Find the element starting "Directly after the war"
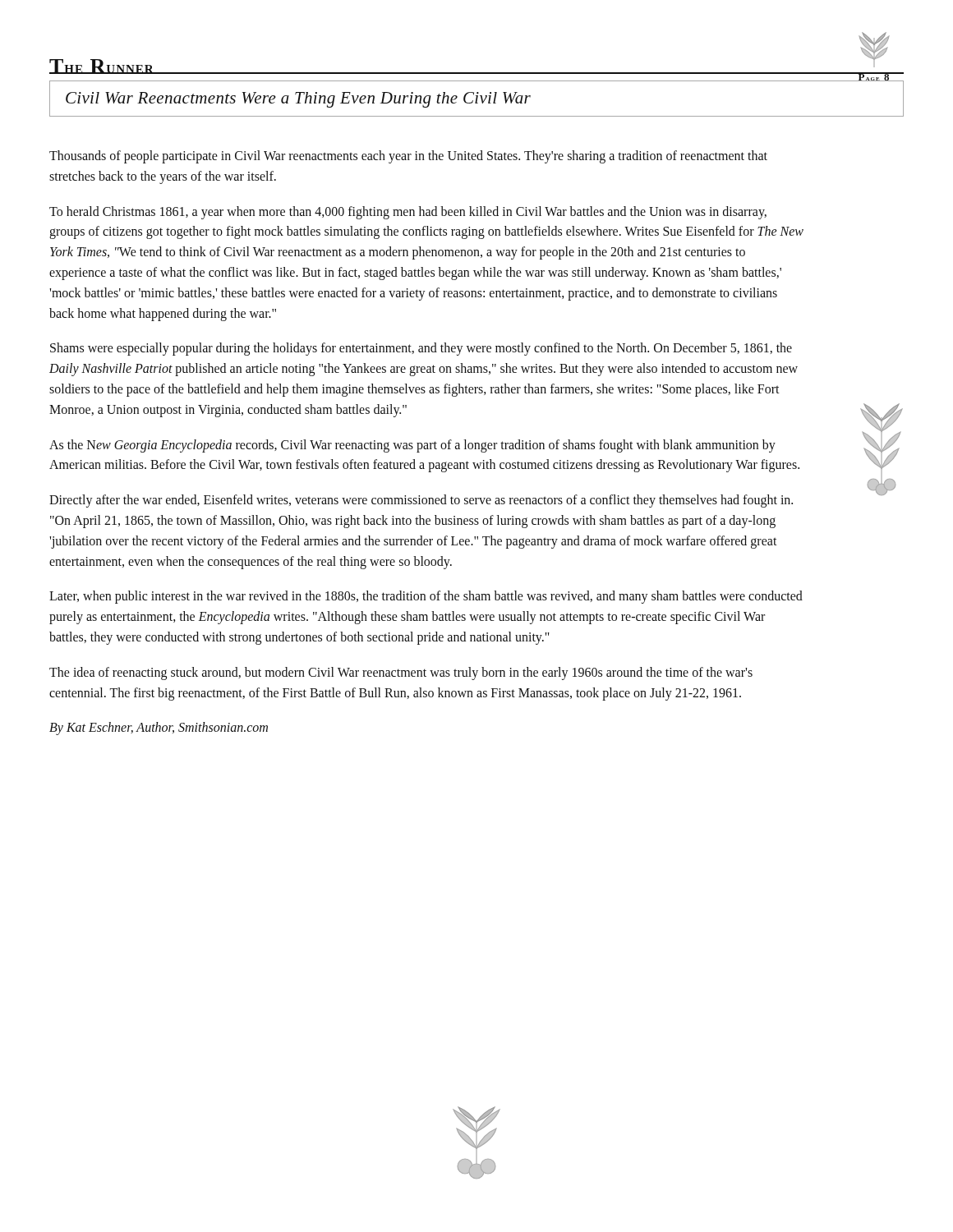Image resolution: width=953 pixels, height=1232 pixels. [x=422, y=530]
